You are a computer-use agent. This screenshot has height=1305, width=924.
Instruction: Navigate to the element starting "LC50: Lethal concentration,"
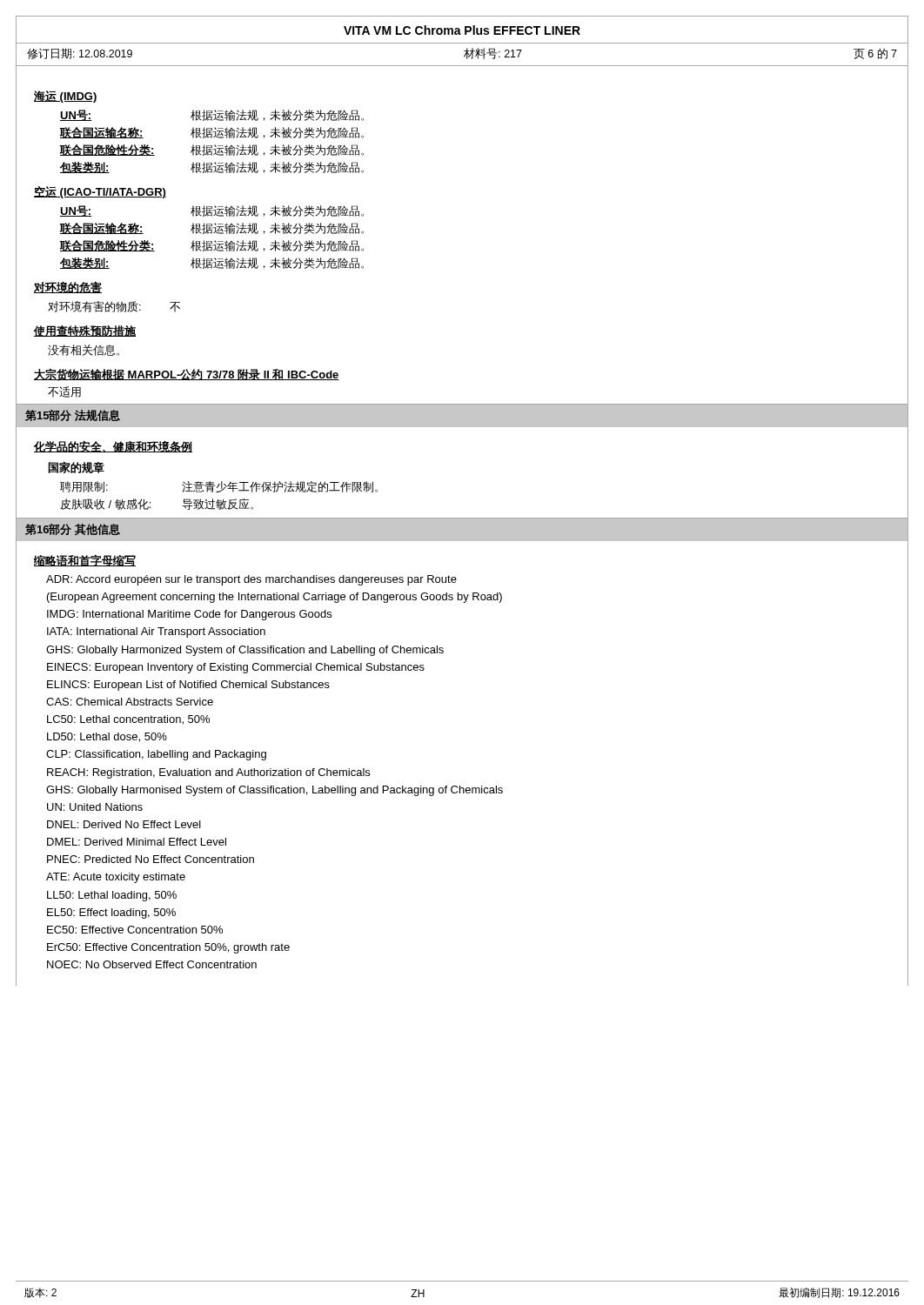click(128, 719)
